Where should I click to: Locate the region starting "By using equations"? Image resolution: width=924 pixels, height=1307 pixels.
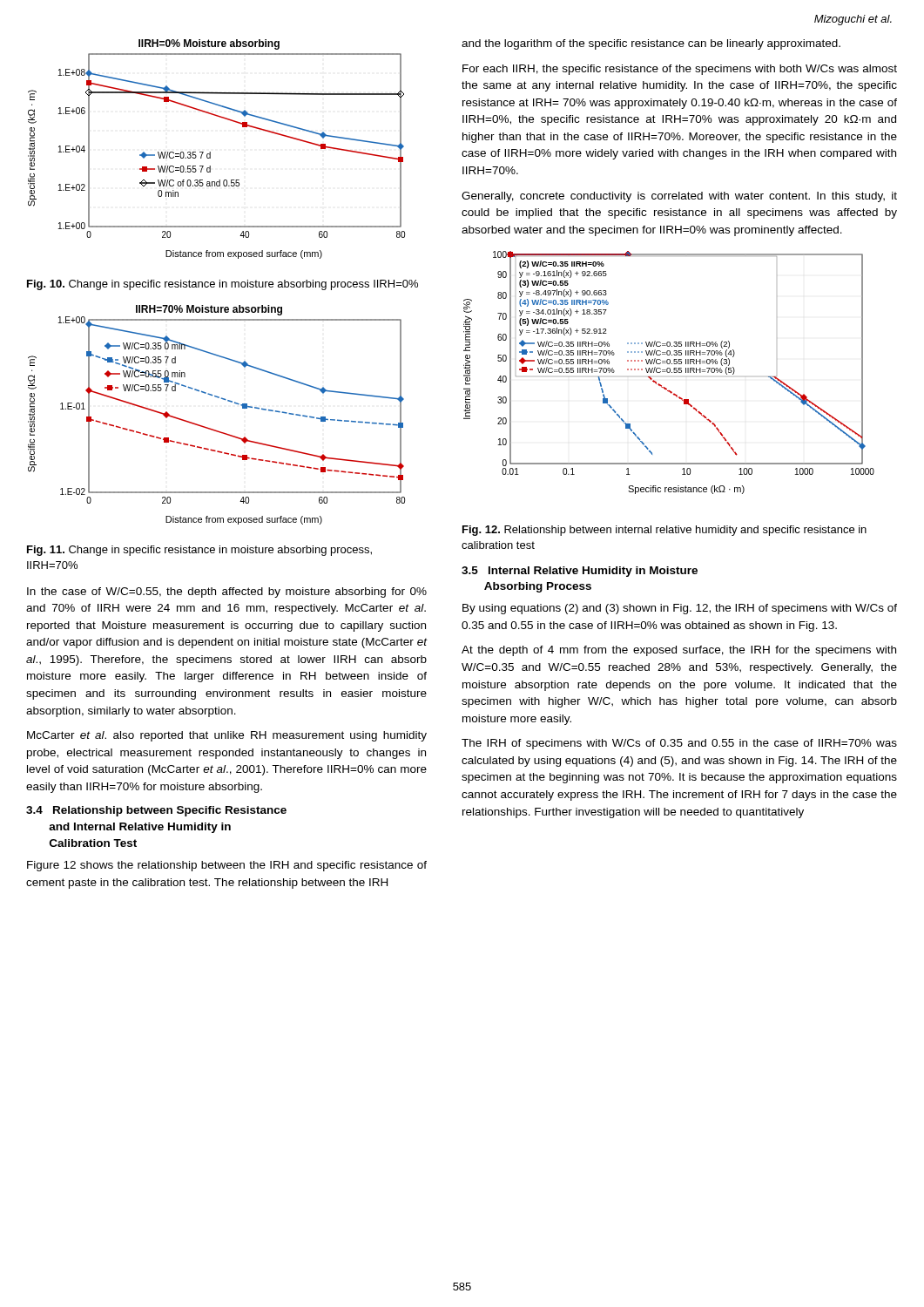pos(679,617)
